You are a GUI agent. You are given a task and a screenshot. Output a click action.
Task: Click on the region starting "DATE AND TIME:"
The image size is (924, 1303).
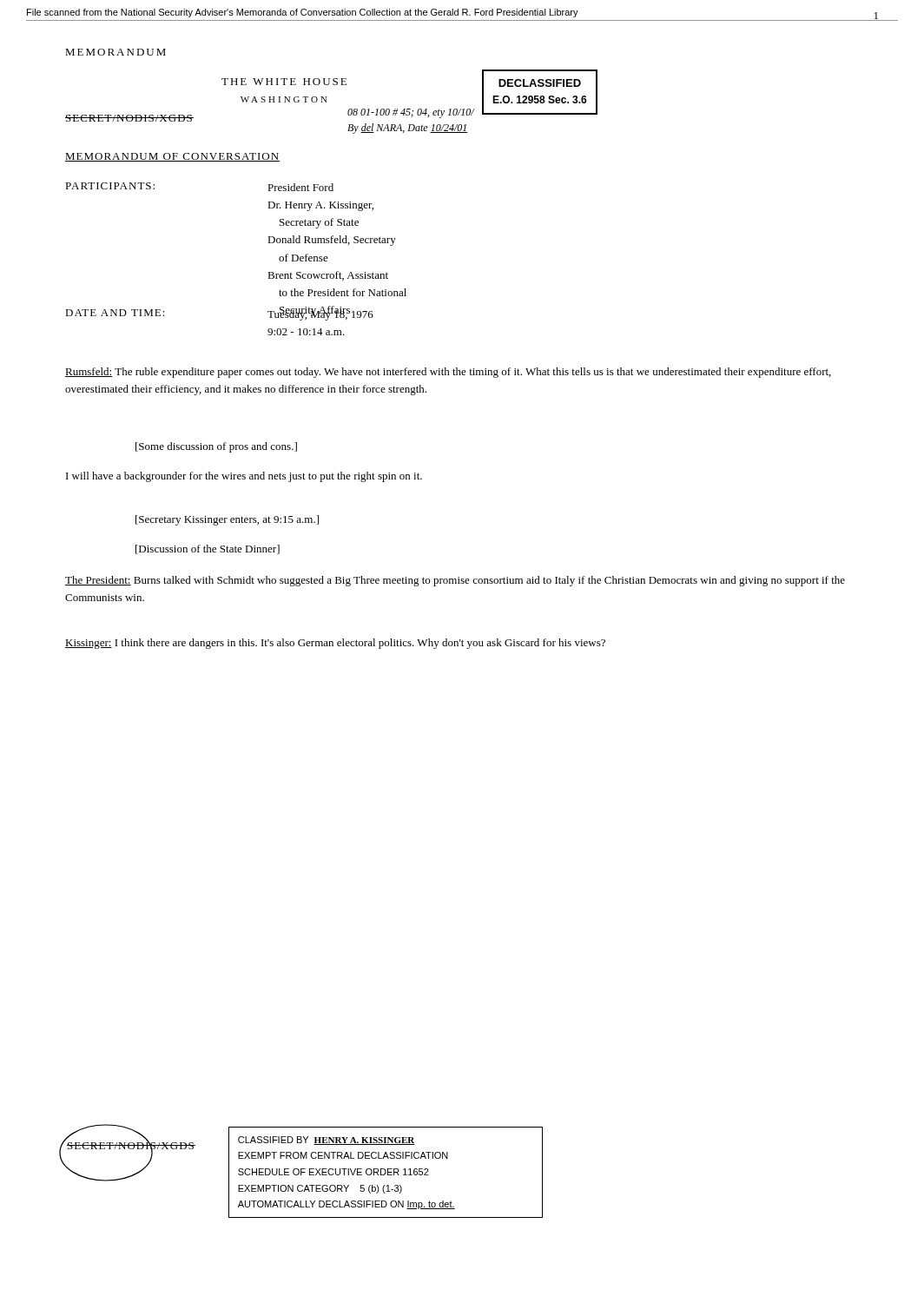point(116,312)
